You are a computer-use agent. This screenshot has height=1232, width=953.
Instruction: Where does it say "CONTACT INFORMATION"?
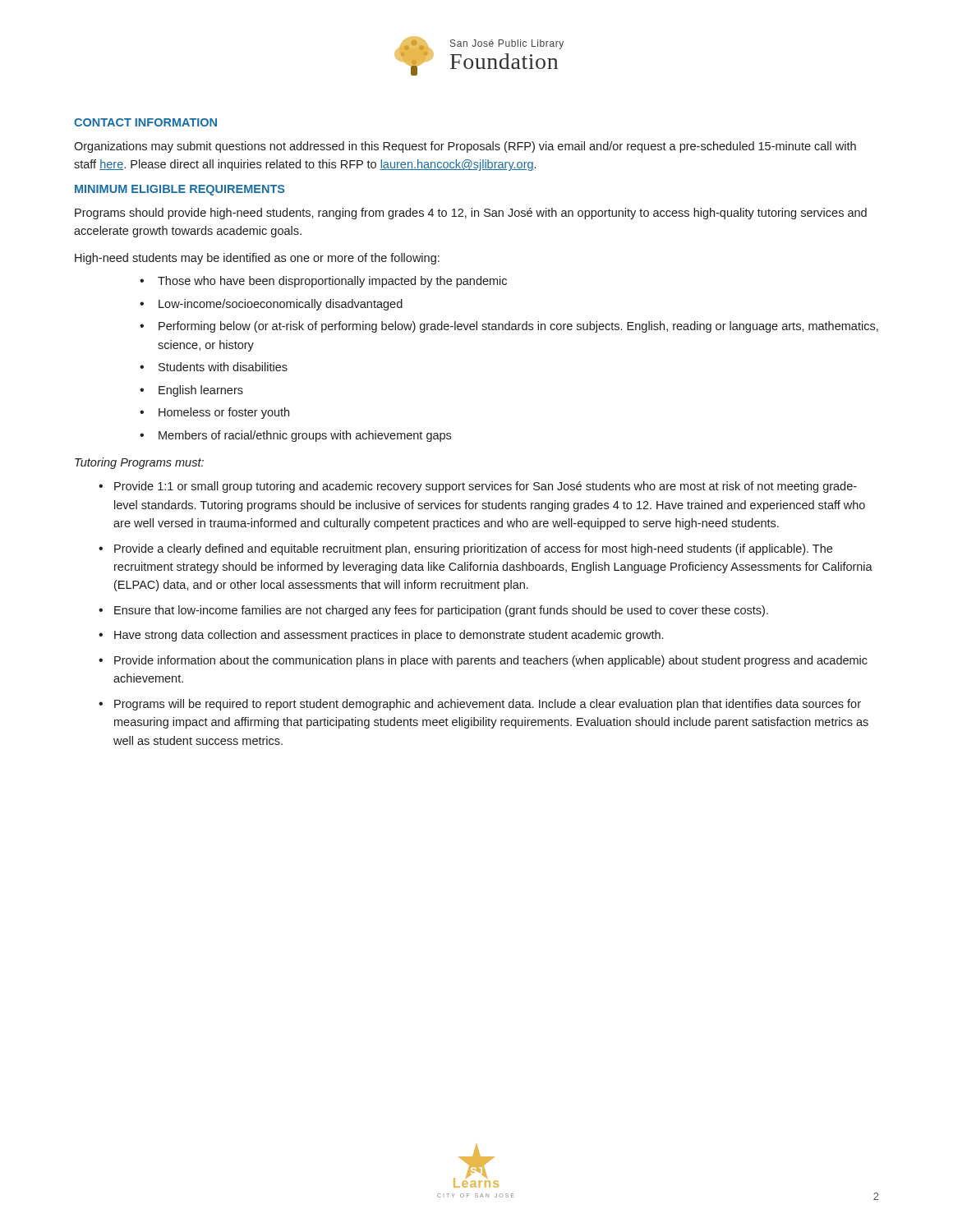(146, 122)
